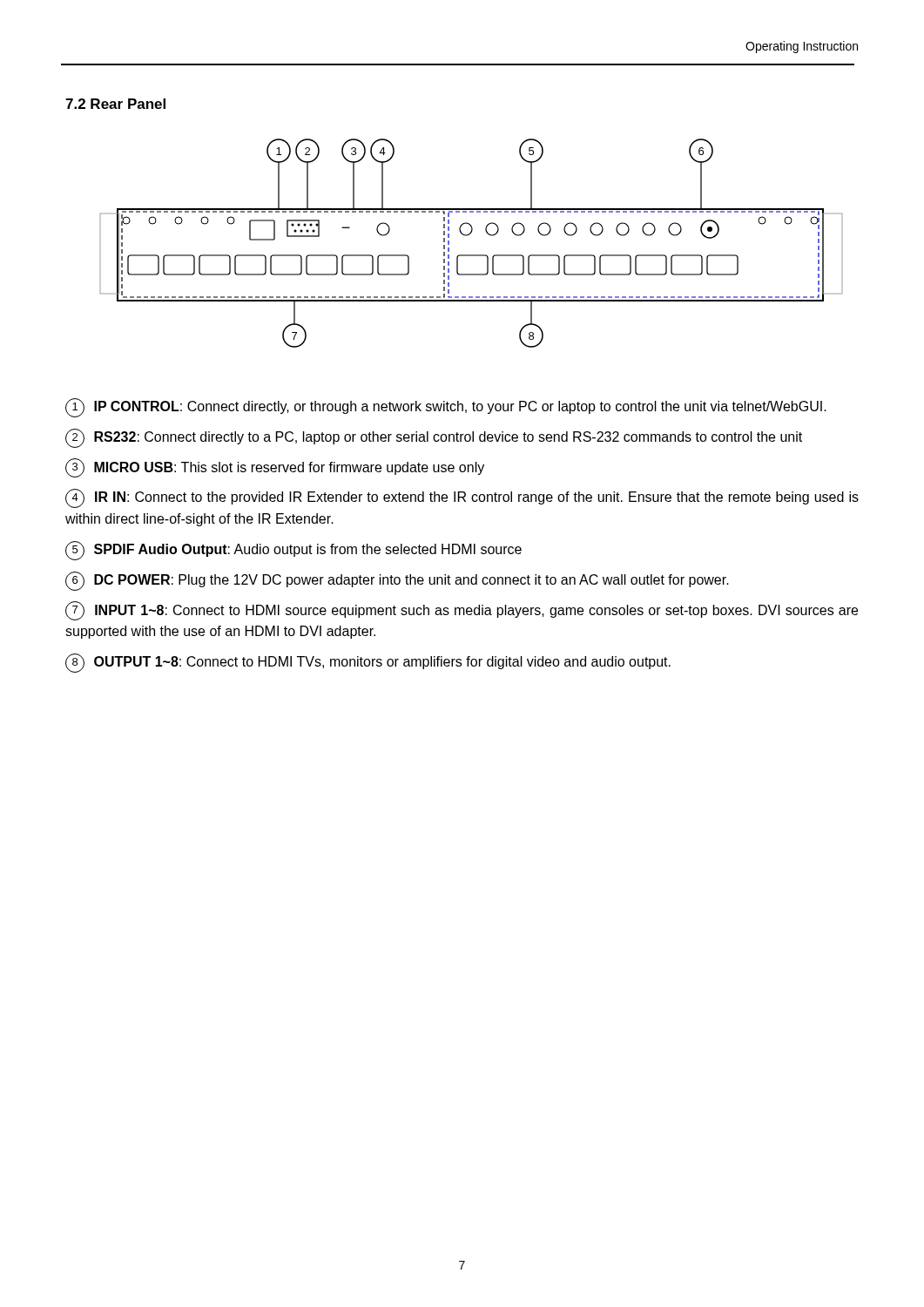
Task: Select the text starting "5 SPDIF Audio Output: Audio output is from"
Action: (294, 550)
